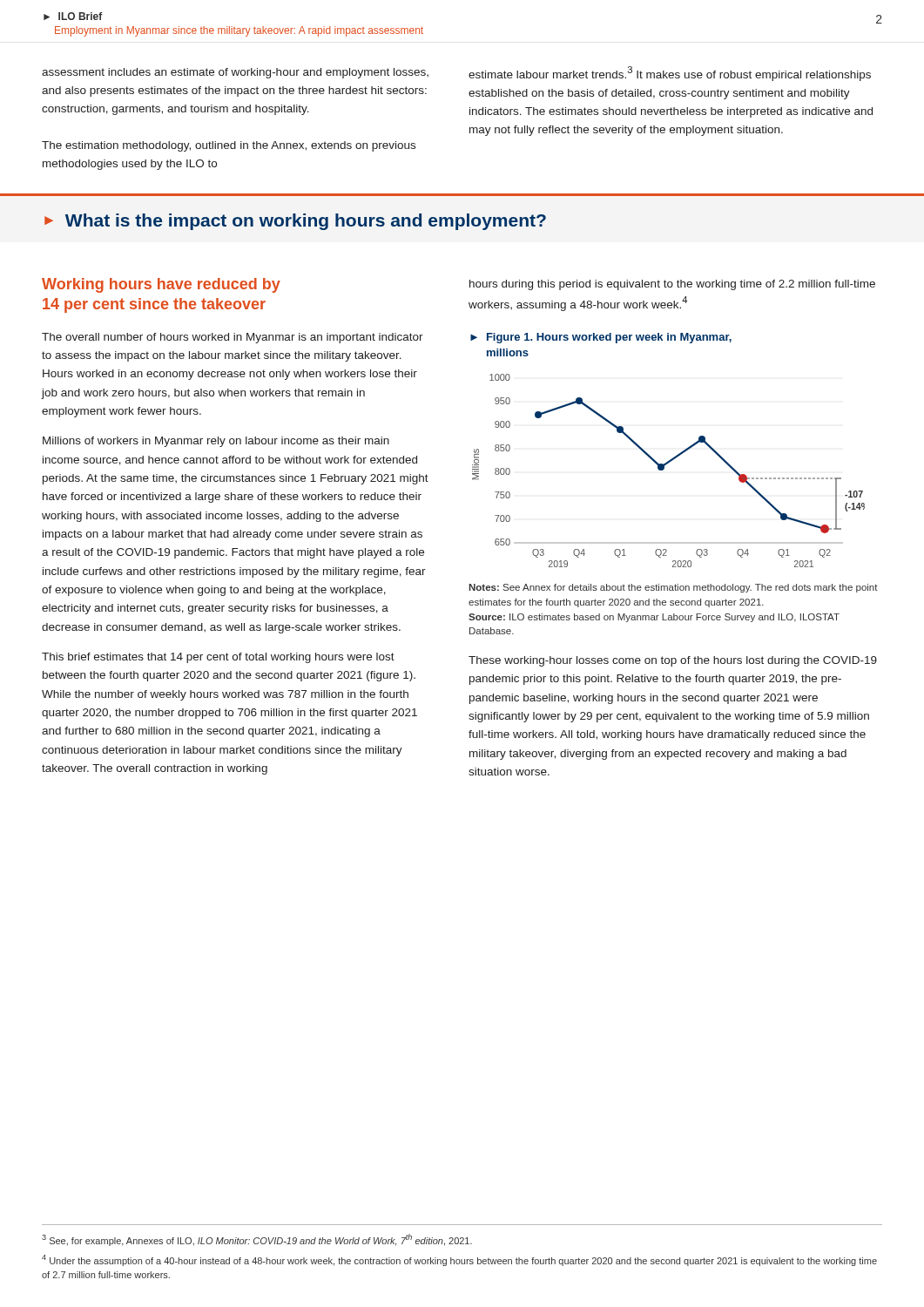The width and height of the screenshot is (924, 1307).
Task: Click on the footnote that says "4 Under the assumption of"
Action: (x=459, y=1267)
